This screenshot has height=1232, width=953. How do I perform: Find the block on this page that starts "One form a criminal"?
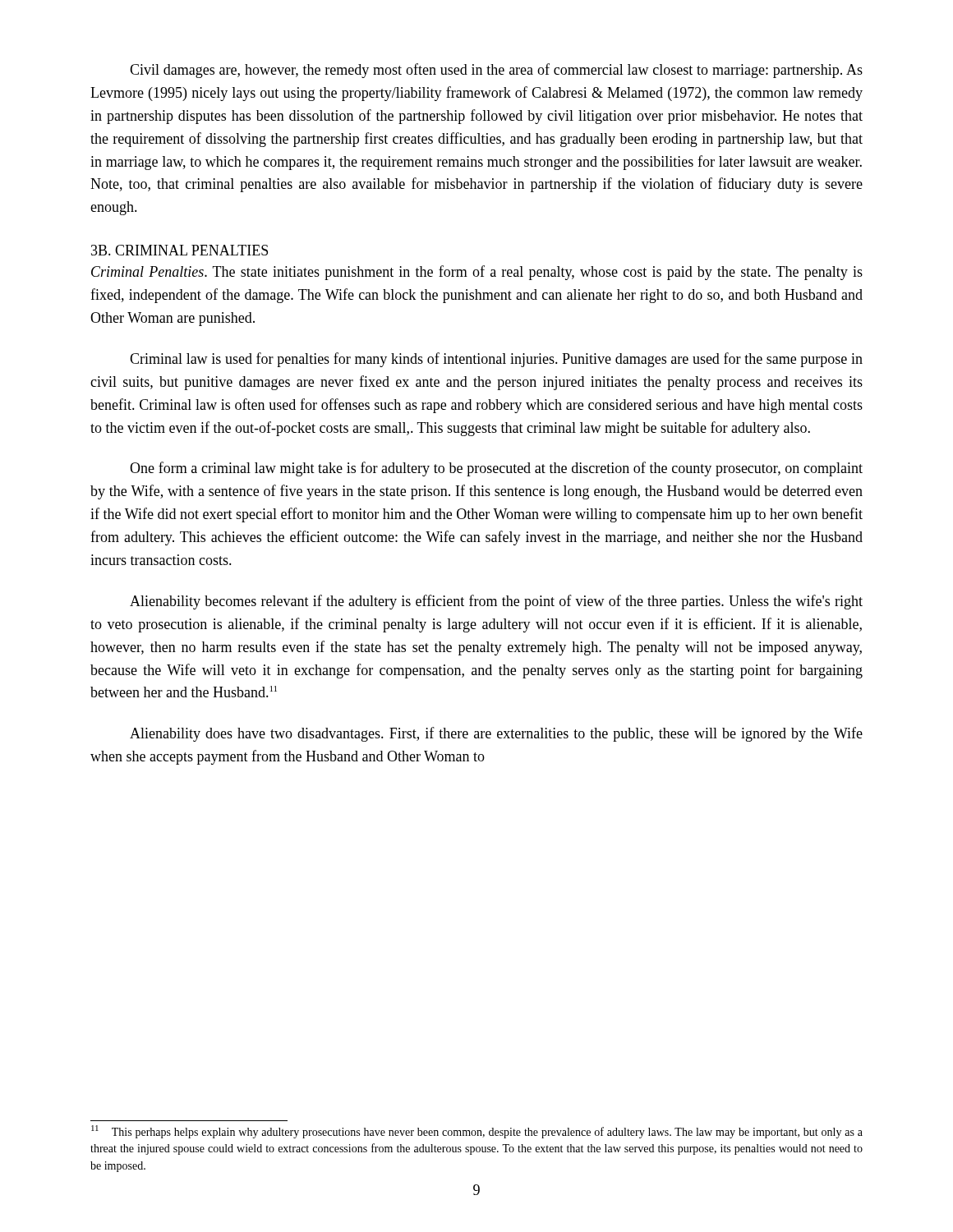(476, 515)
